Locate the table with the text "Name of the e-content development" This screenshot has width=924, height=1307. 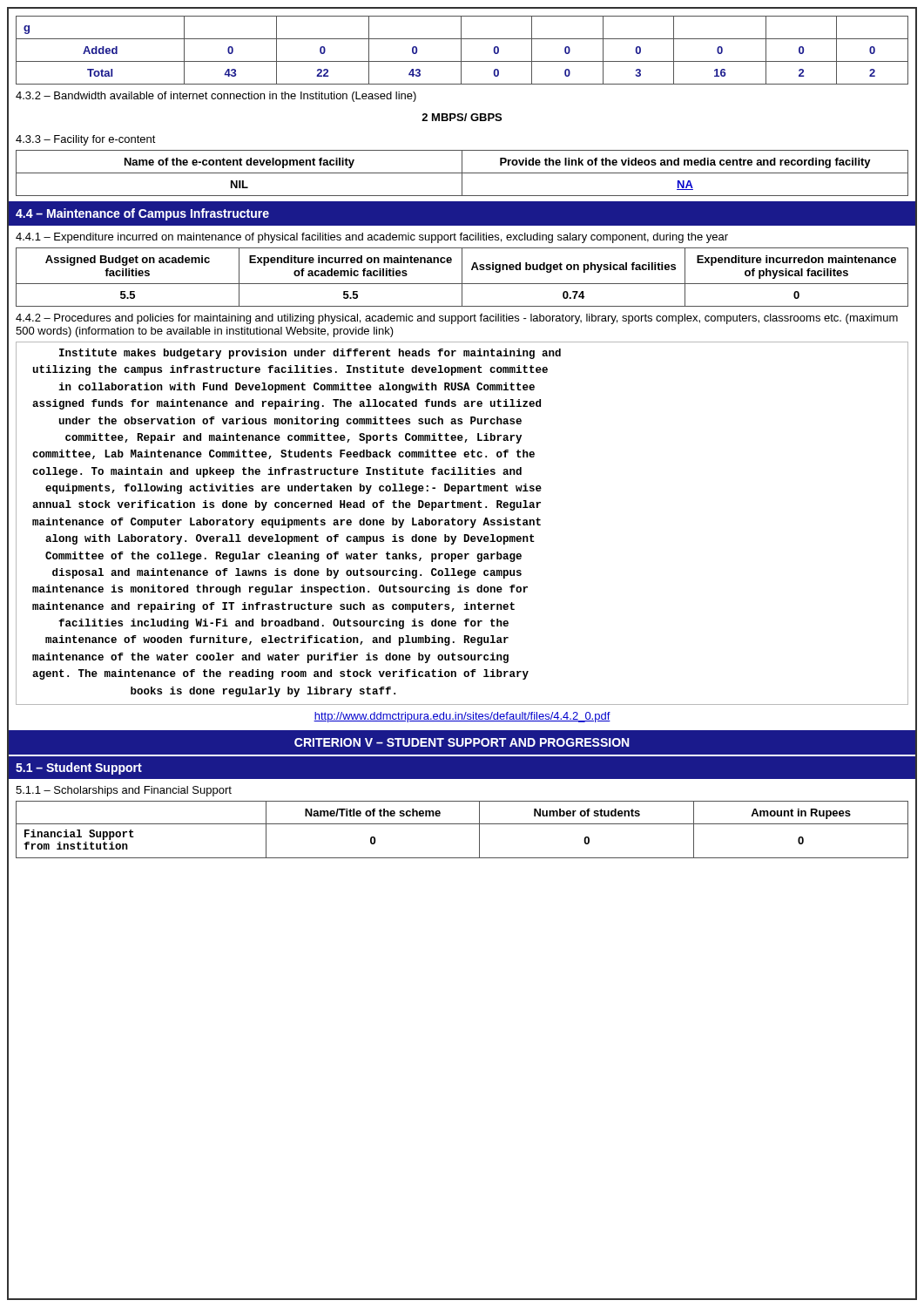[462, 173]
